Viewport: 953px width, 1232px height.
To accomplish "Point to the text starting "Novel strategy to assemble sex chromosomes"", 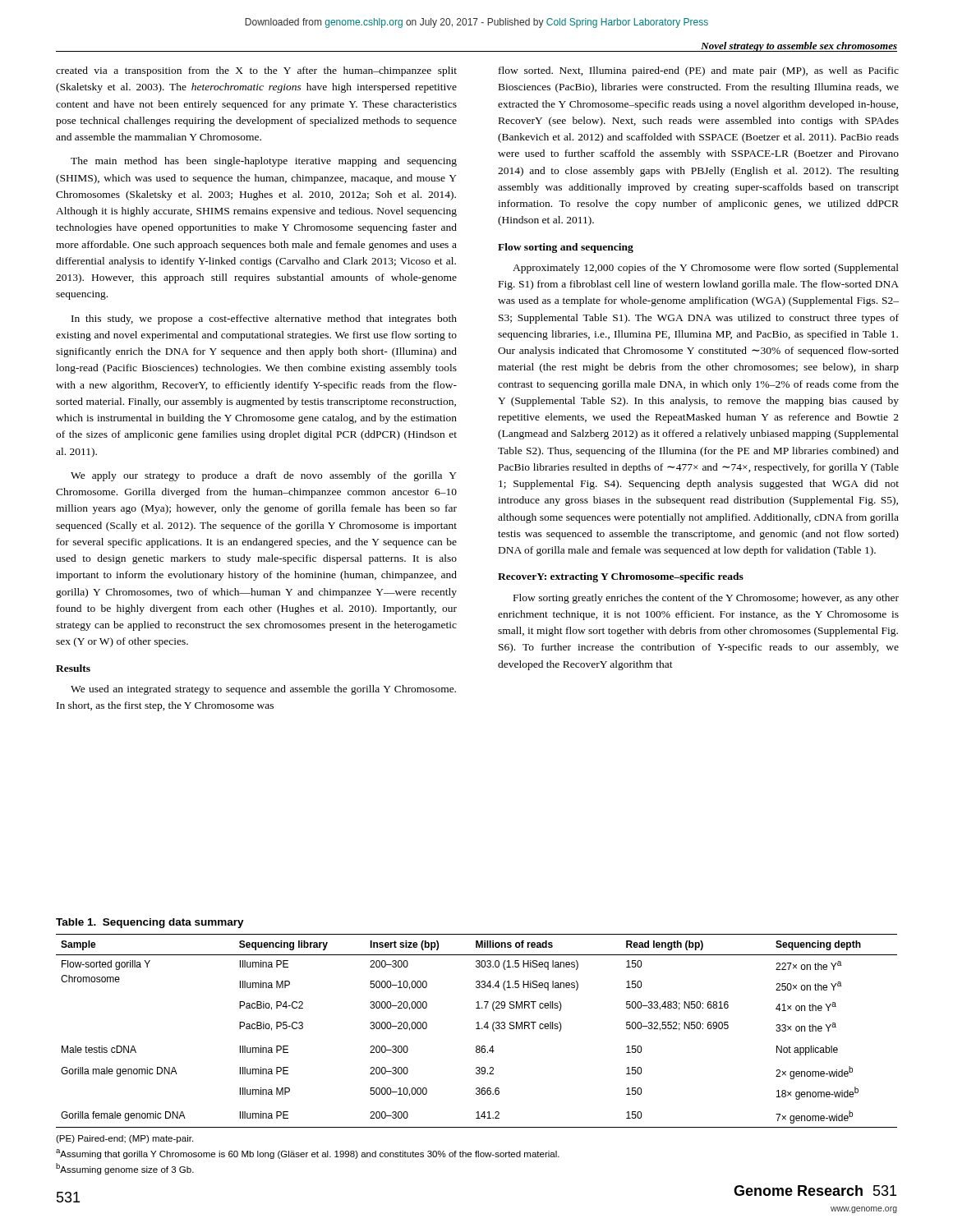I will (799, 46).
